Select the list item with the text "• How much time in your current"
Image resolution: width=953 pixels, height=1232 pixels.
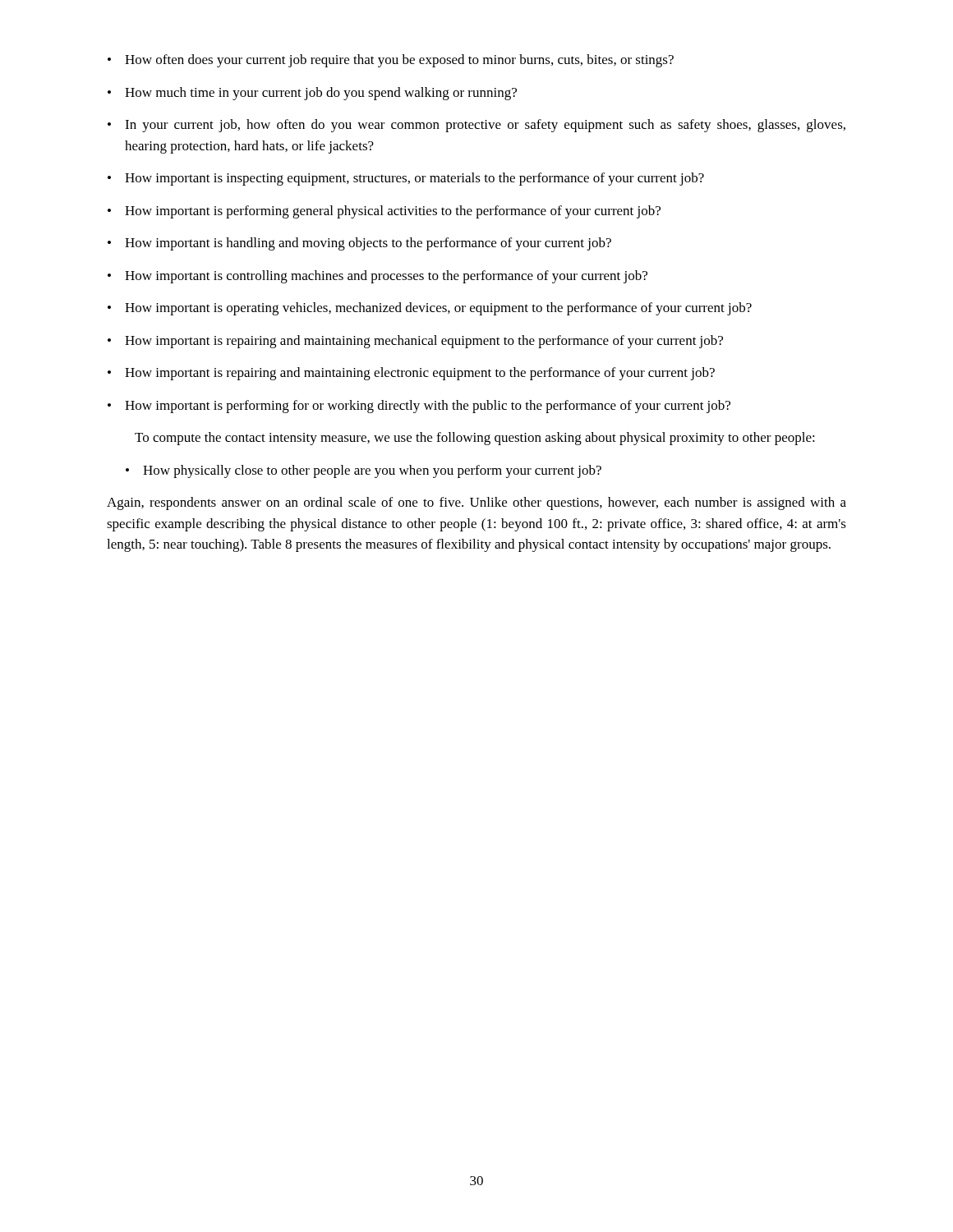(476, 92)
